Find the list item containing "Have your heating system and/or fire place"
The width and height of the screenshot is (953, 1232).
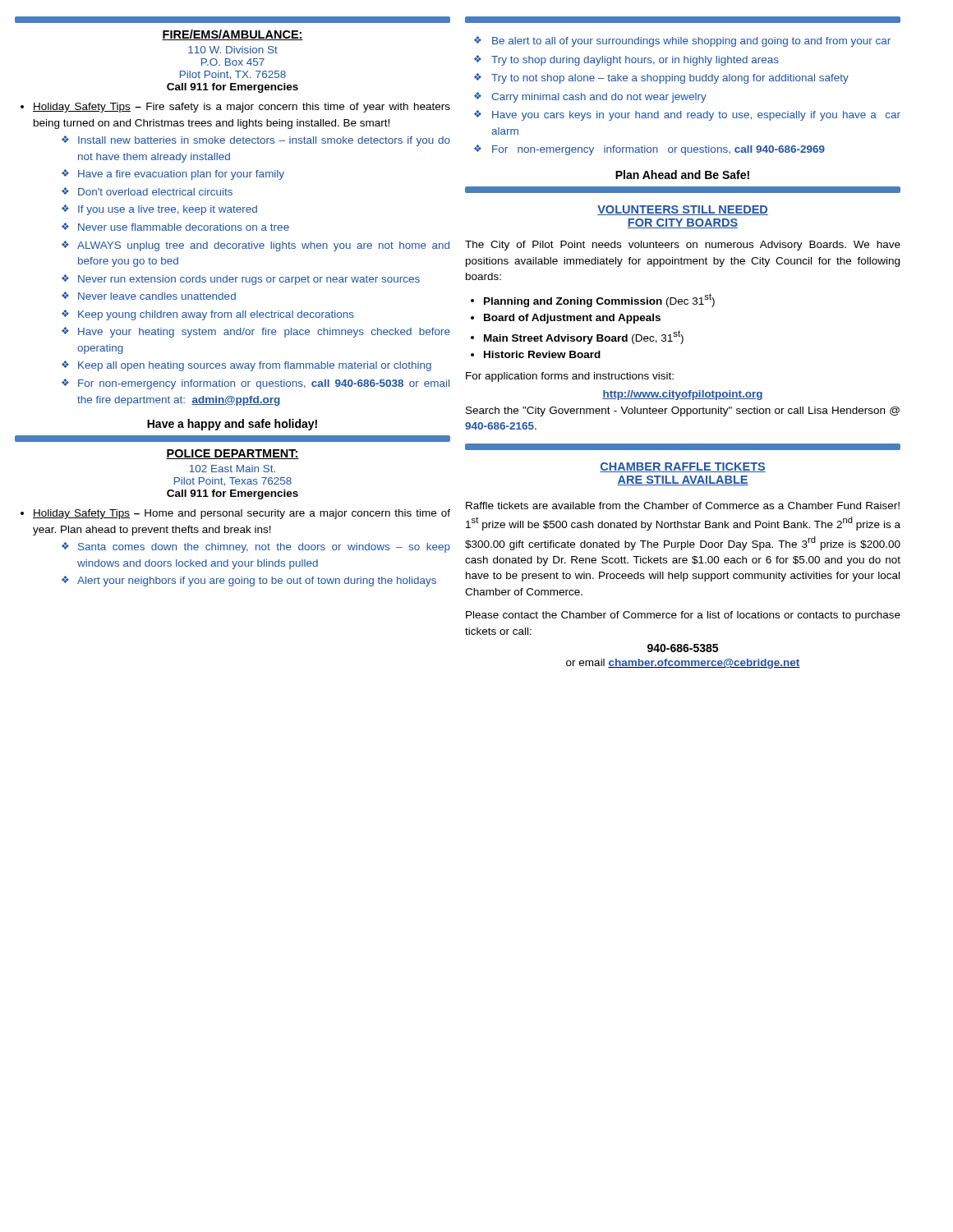coord(264,340)
